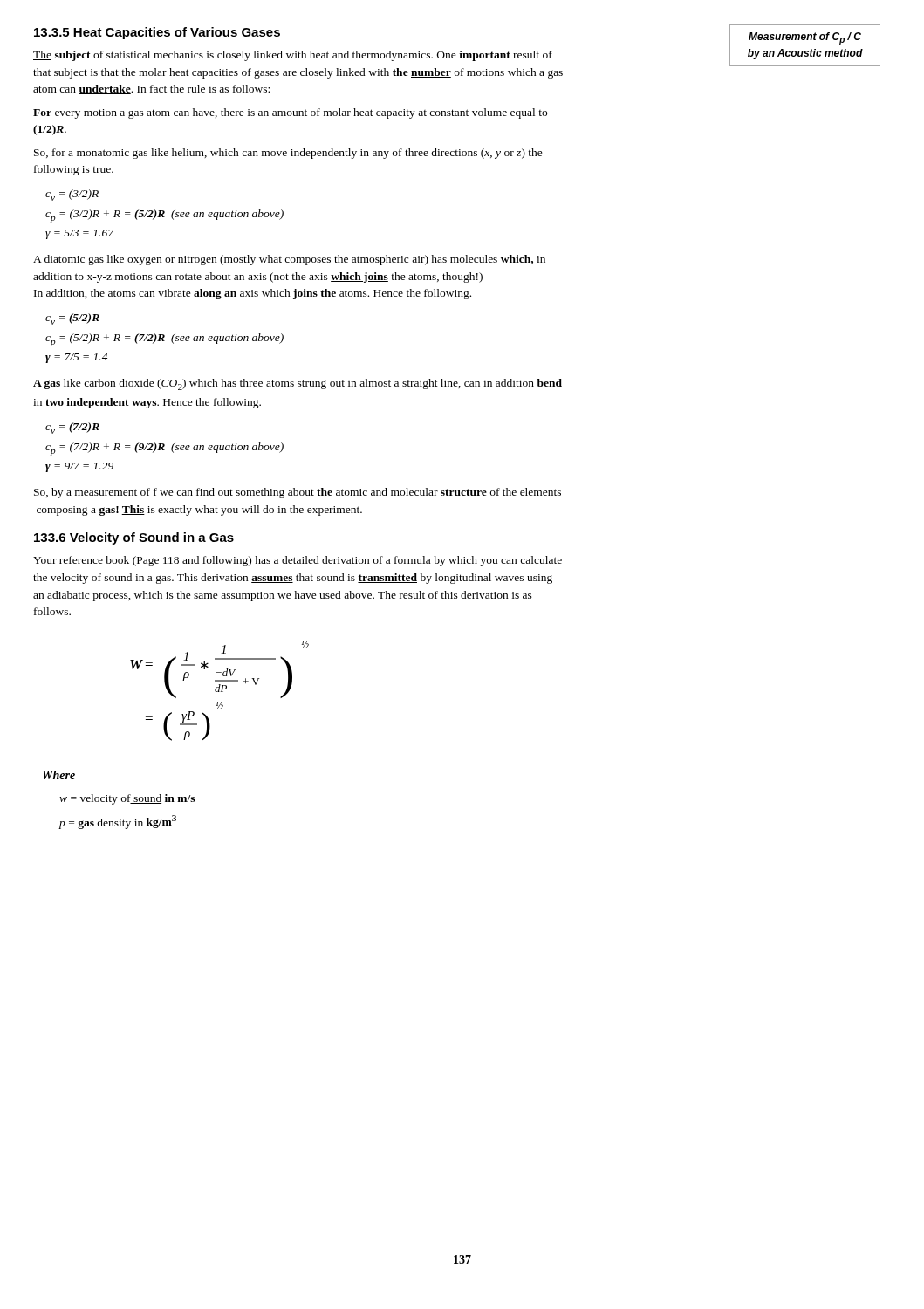Select the block starting "13.3.5 Heat Capacities of Various"

(x=157, y=32)
